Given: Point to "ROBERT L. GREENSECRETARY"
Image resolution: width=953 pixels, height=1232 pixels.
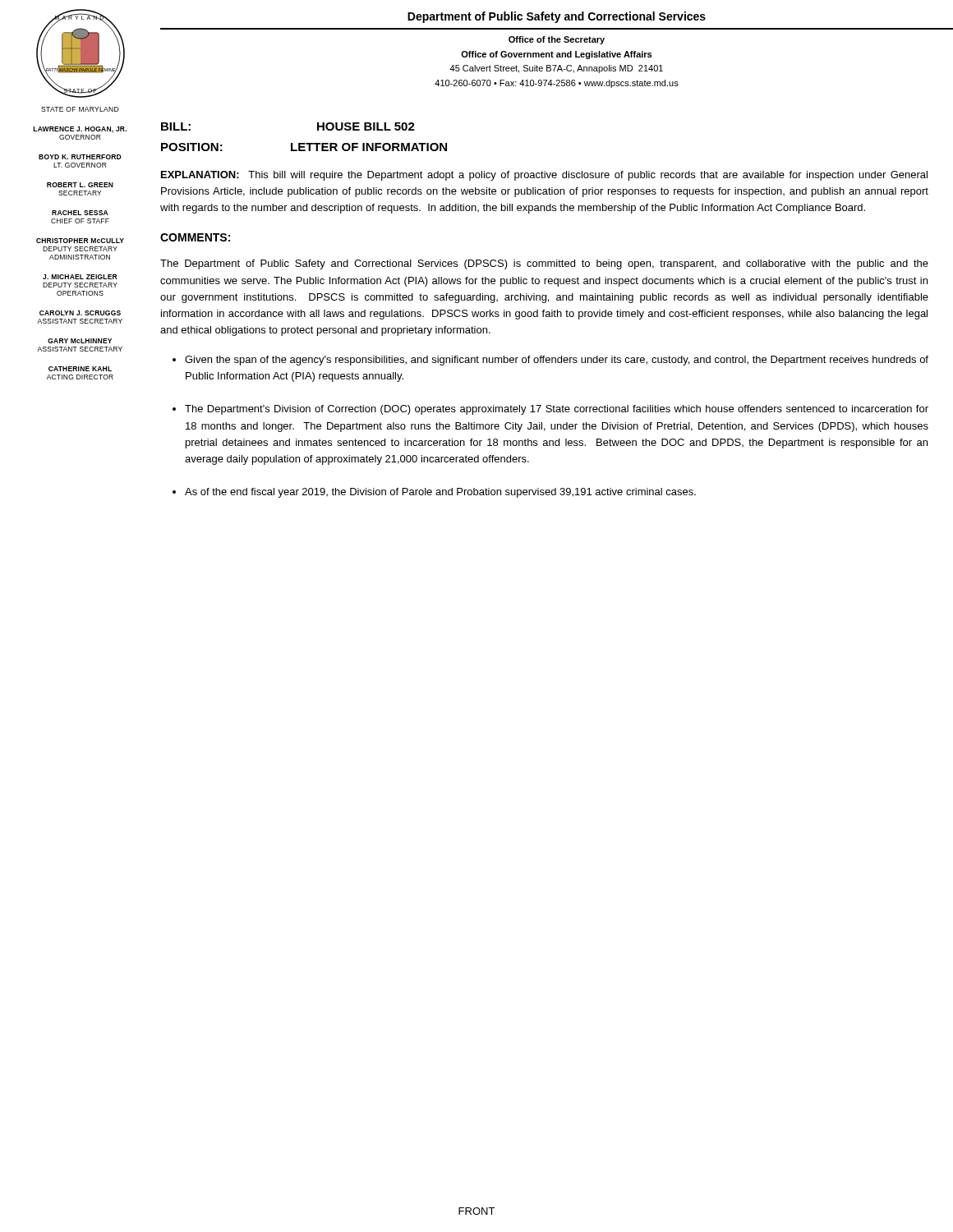Looking at the screenshot, I should (80, 189).
